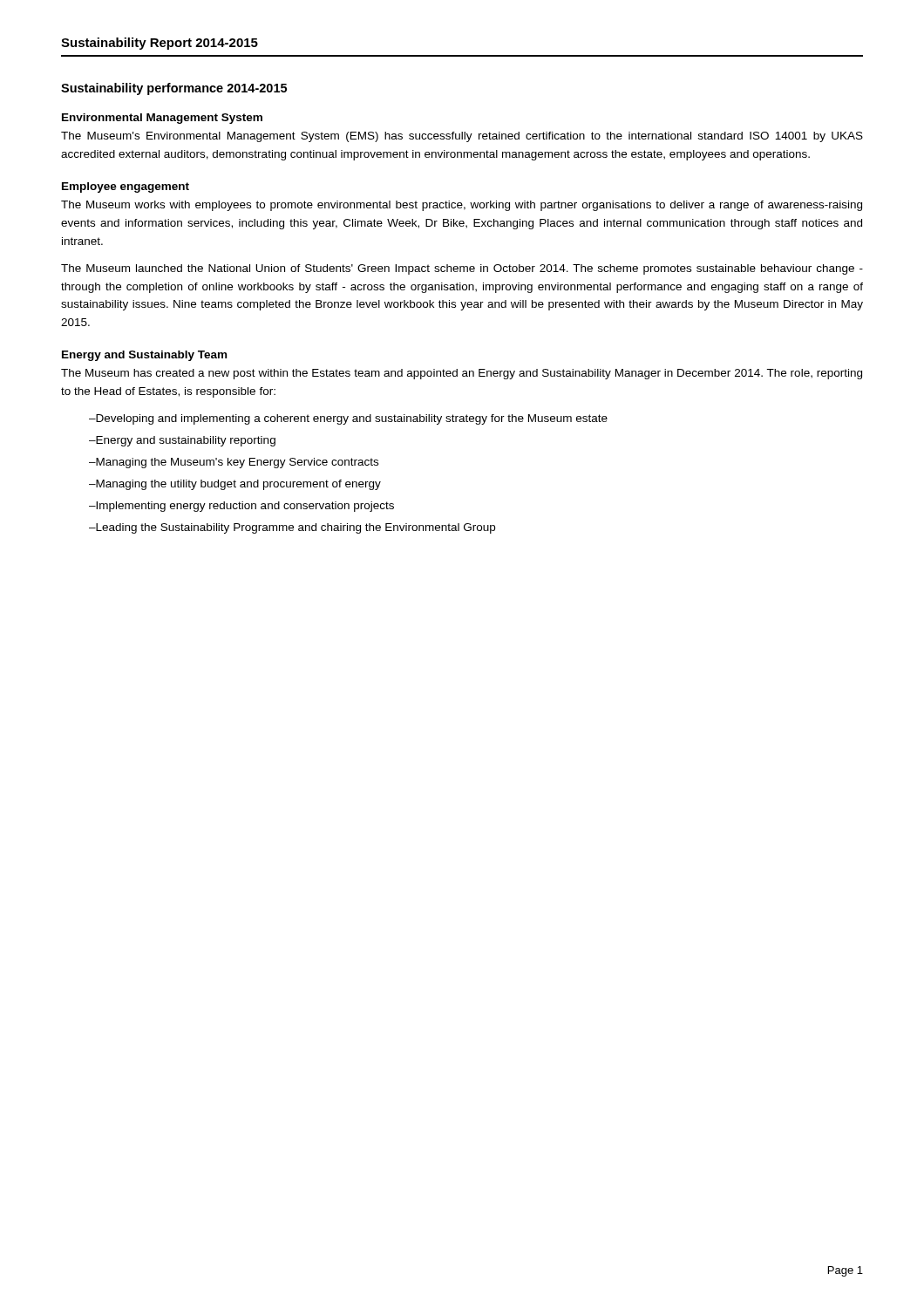Point to "Sustainability performance 2014-2015"
The height and width of the screenshot is (1308, 924).
(174, 88)
